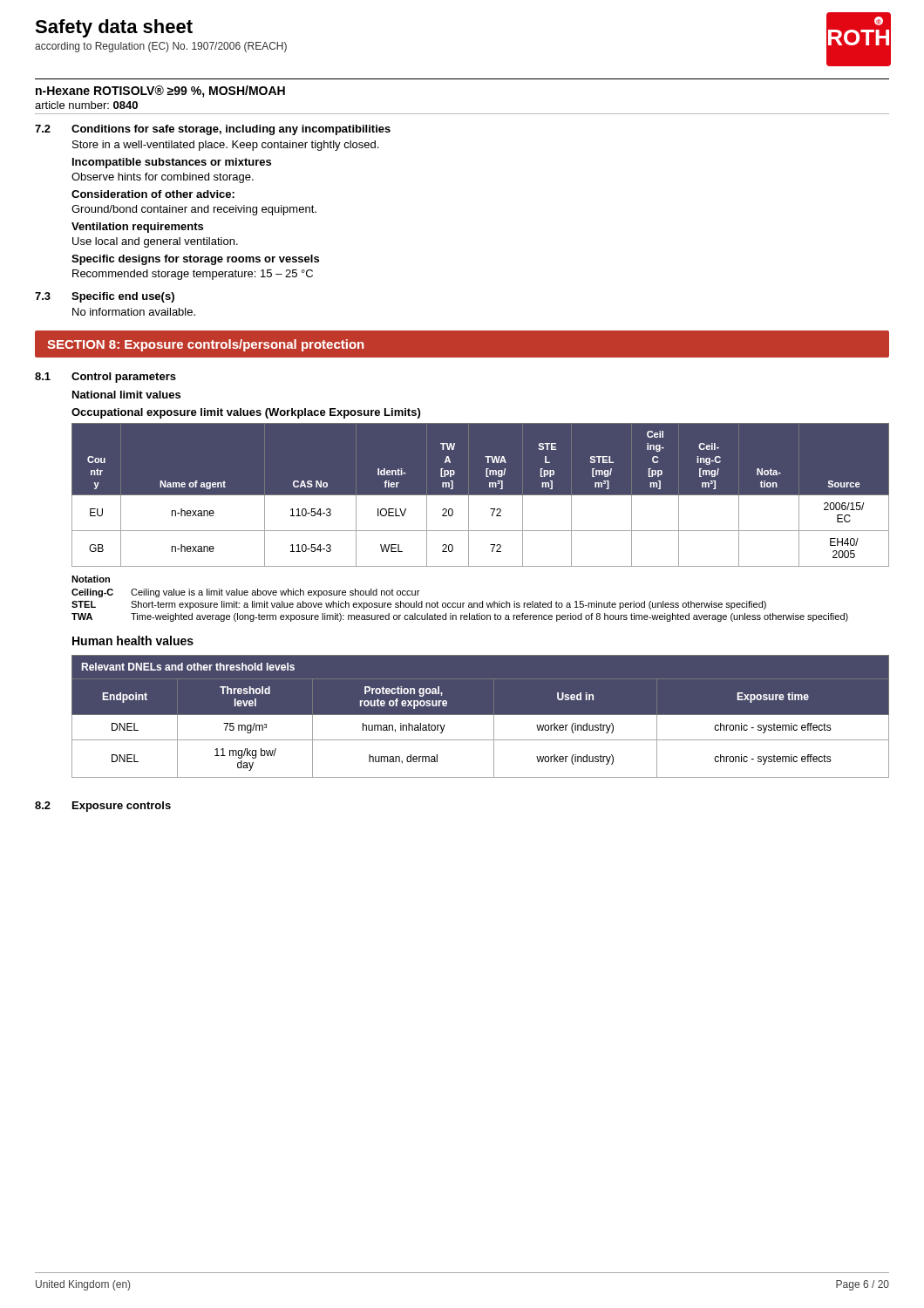This screenshot has height=1308, width=924.
Task: Point to the passage starting "Conditions for safe storage,"
Action: coord(231,129)
